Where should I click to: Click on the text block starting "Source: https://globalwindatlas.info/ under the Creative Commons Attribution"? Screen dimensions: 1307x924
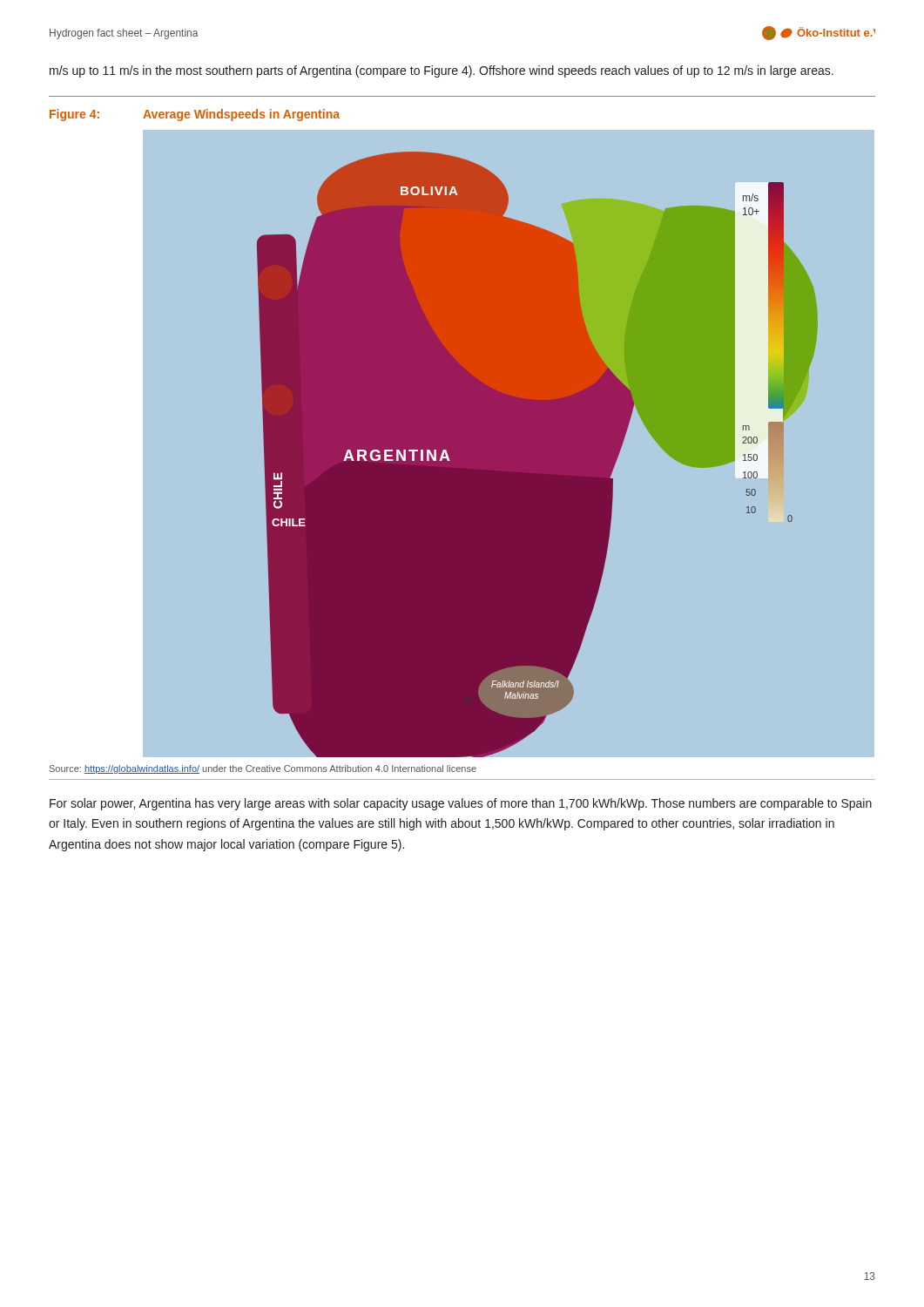pyautogui.click(x=263, y=769)
